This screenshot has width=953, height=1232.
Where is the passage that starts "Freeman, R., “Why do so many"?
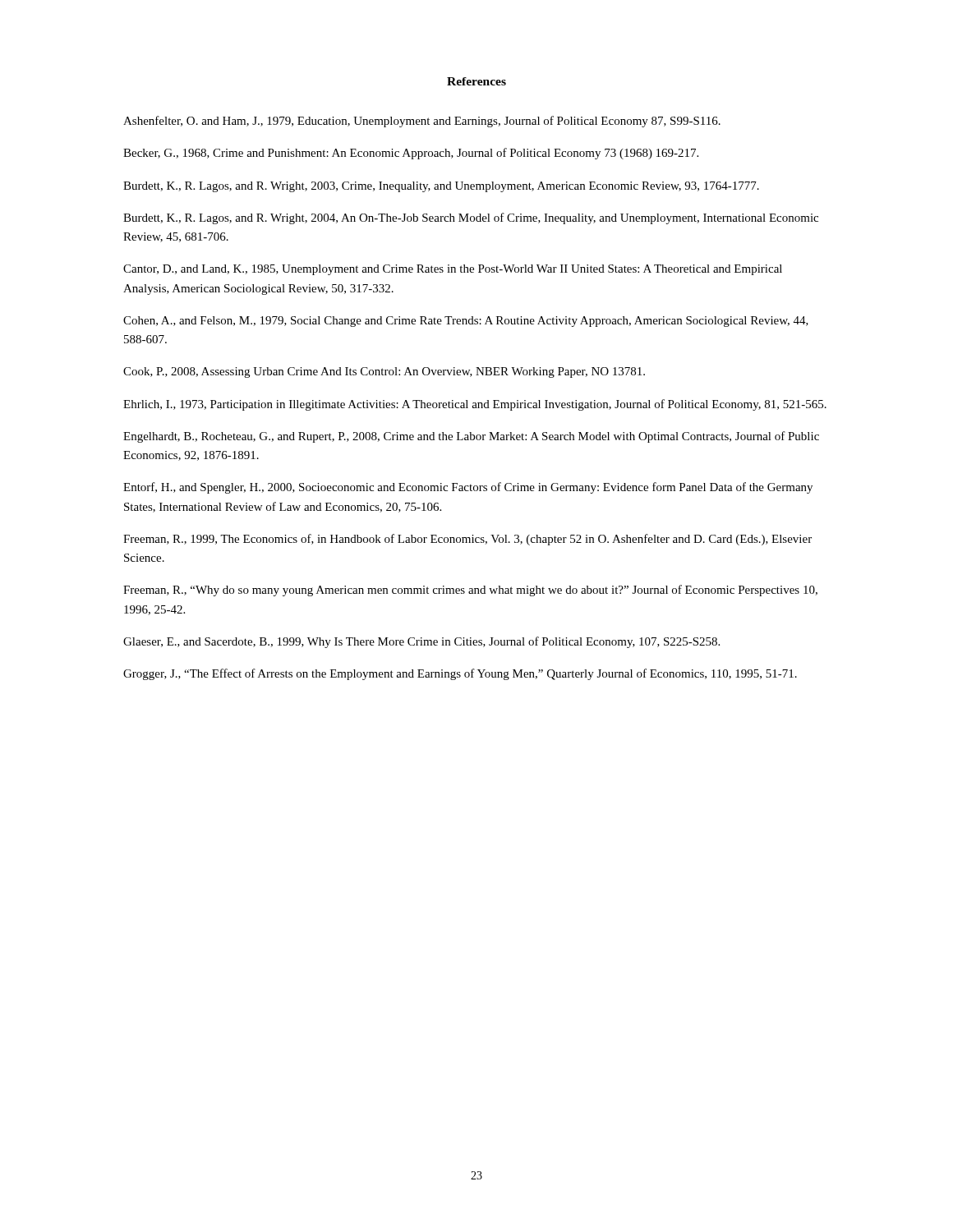pos(471,599)
